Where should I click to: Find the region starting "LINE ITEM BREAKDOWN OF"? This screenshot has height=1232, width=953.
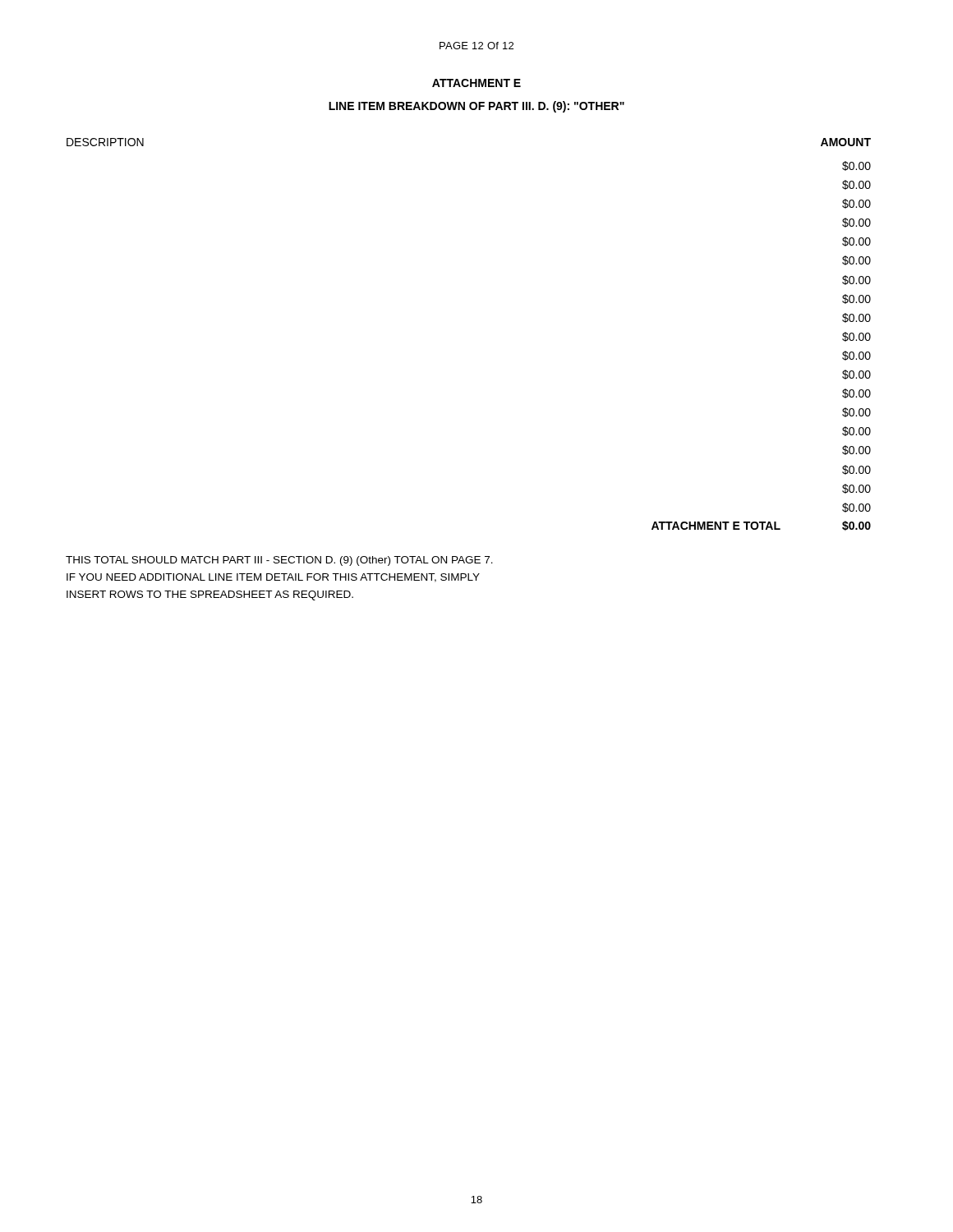pos(476,106)
